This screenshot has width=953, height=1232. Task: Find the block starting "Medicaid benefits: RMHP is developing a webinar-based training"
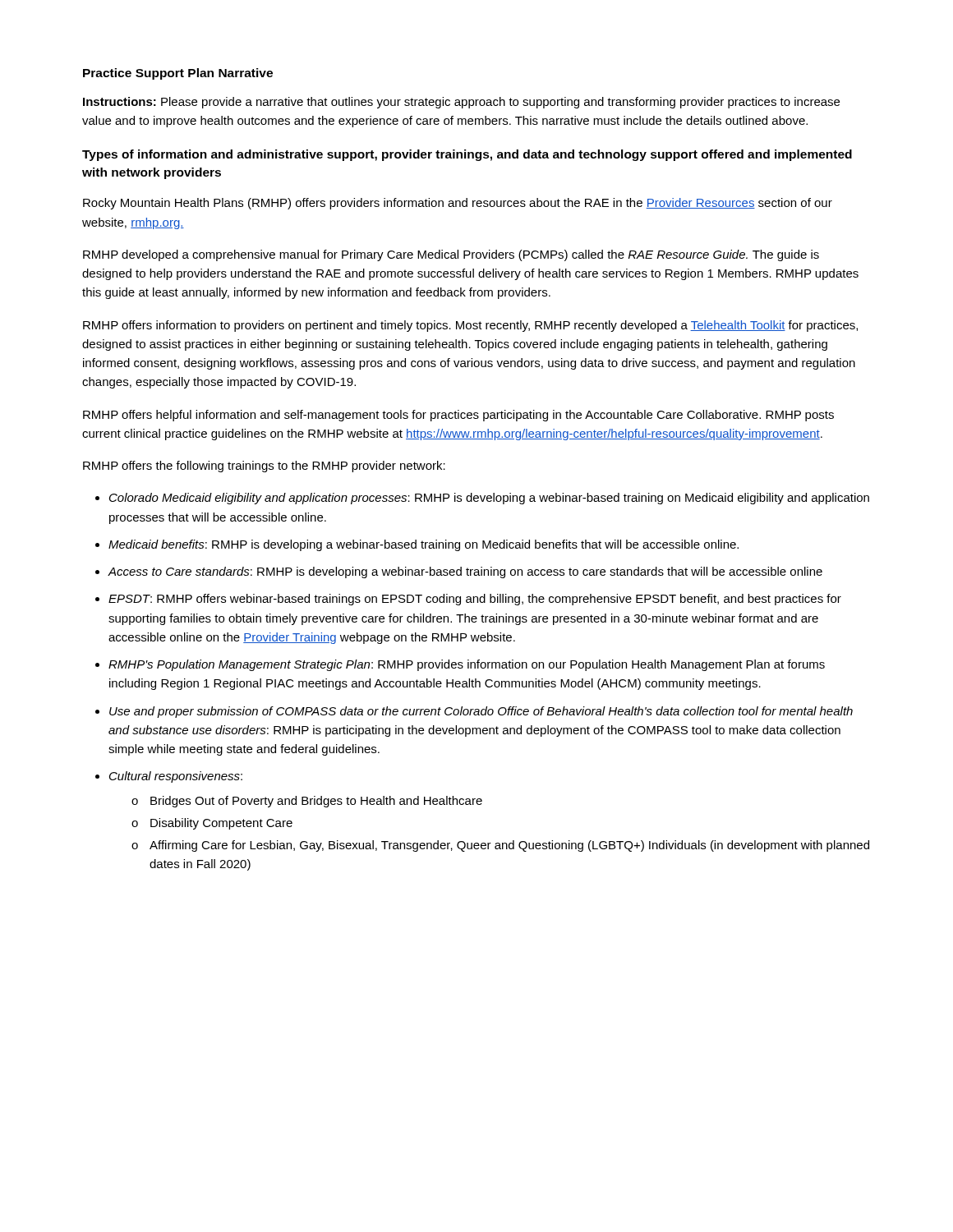[424, 544]
